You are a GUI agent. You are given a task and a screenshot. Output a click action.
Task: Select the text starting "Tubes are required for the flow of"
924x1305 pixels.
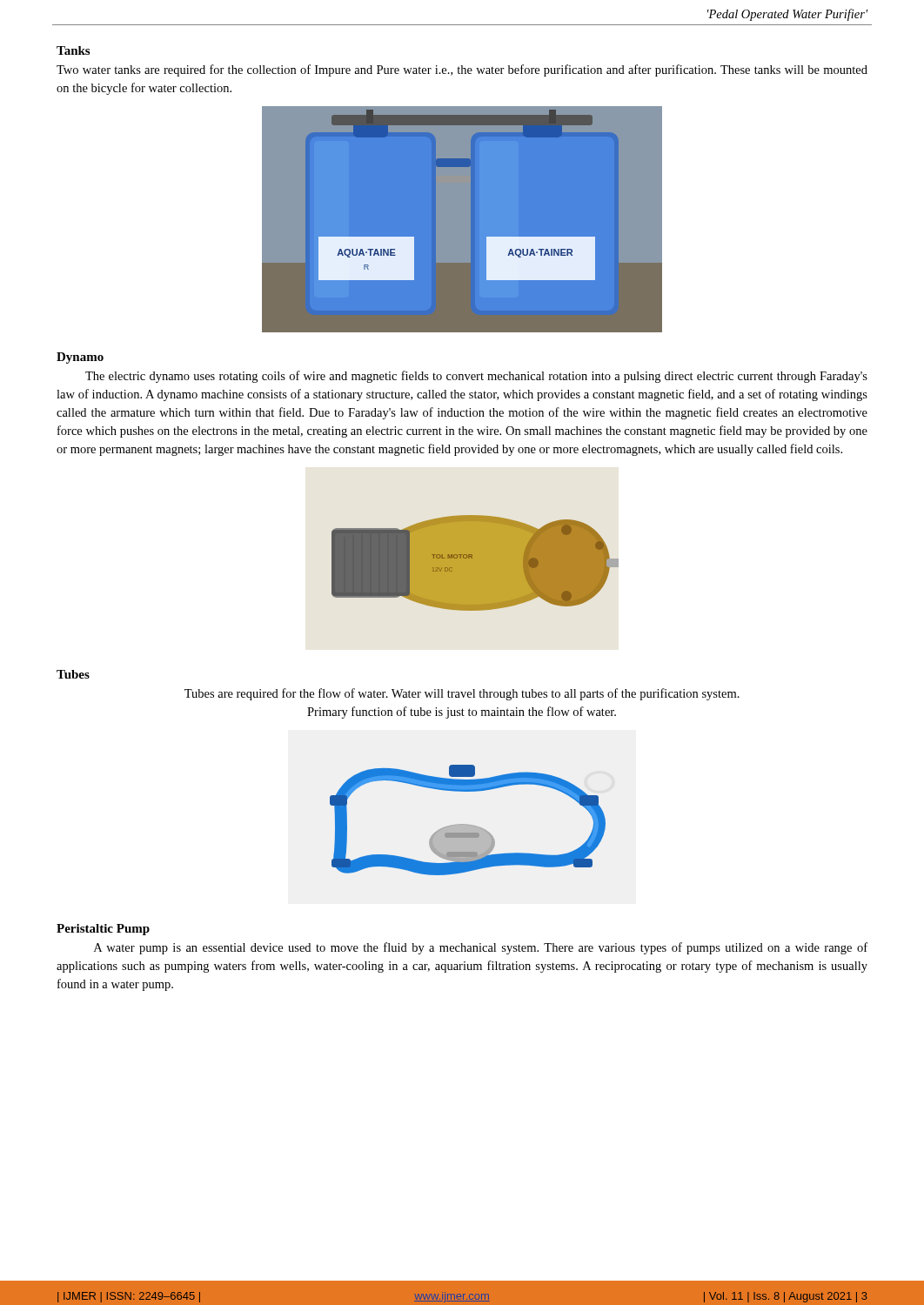[x=462, y=703]
